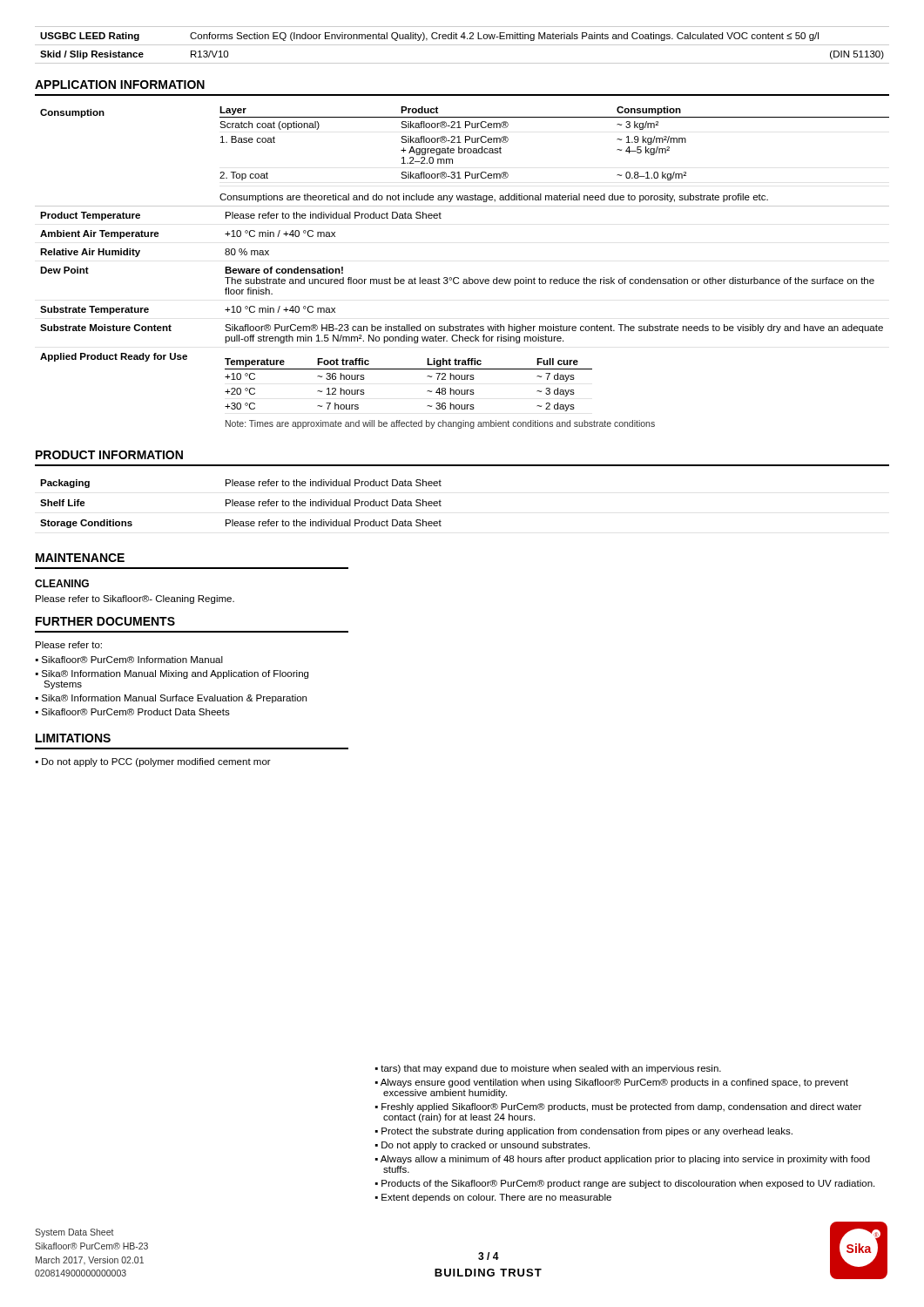Locate the text starting "Products of the Sikafloor®"

coord(628,1183)
